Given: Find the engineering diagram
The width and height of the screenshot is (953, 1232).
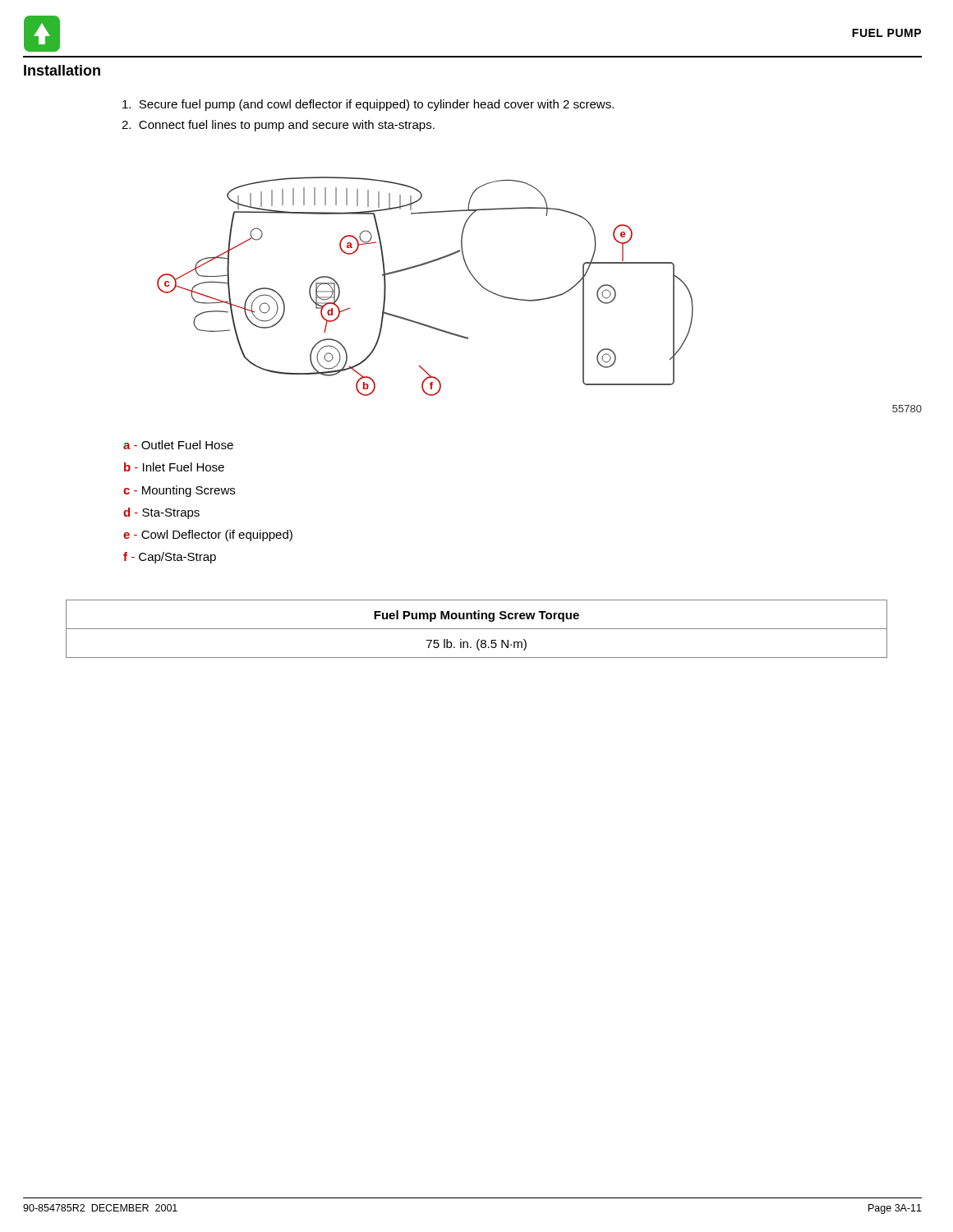Looking at the screenshot, I should 394,283.
